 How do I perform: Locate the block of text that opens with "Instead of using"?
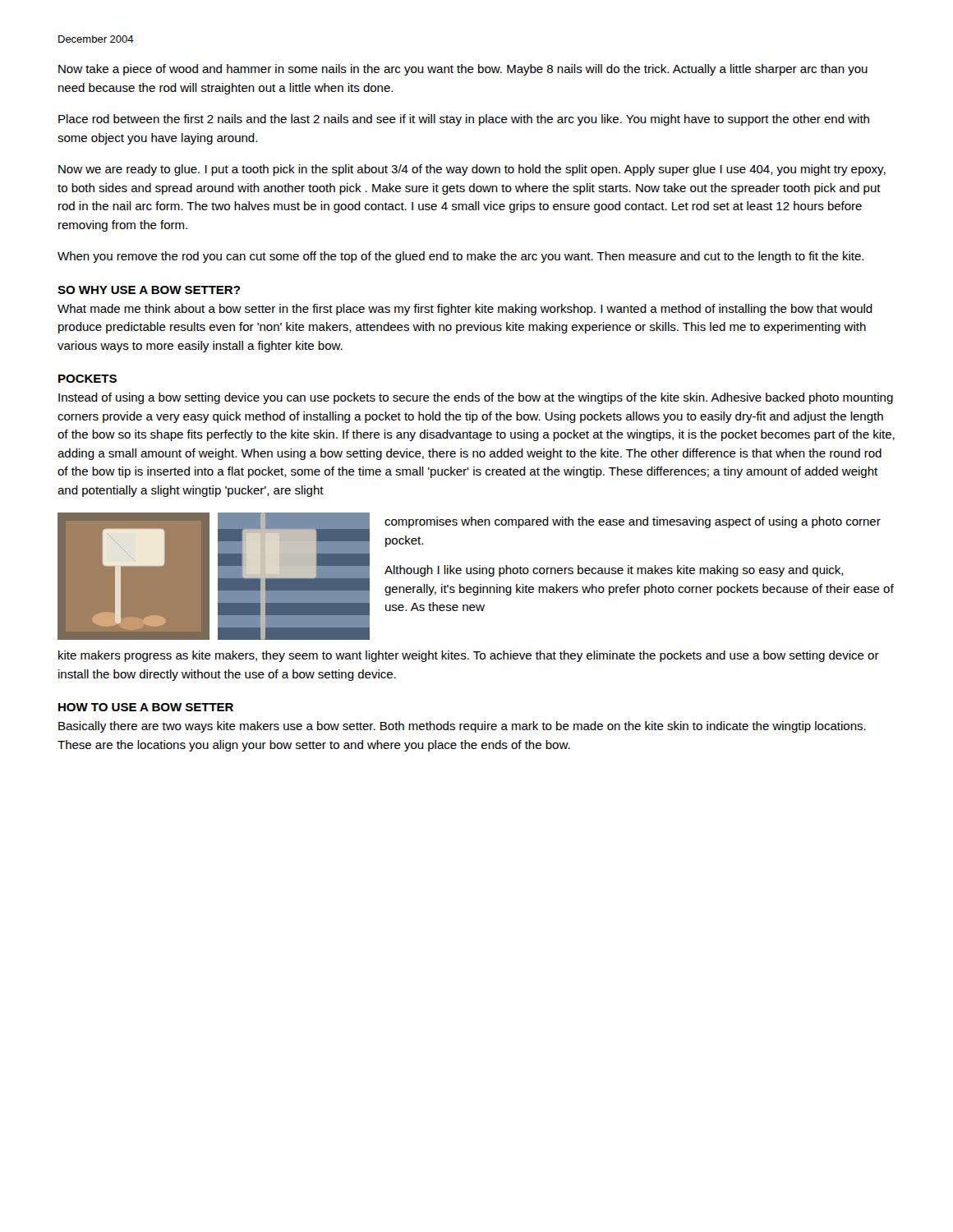click(x=476, y=443)
